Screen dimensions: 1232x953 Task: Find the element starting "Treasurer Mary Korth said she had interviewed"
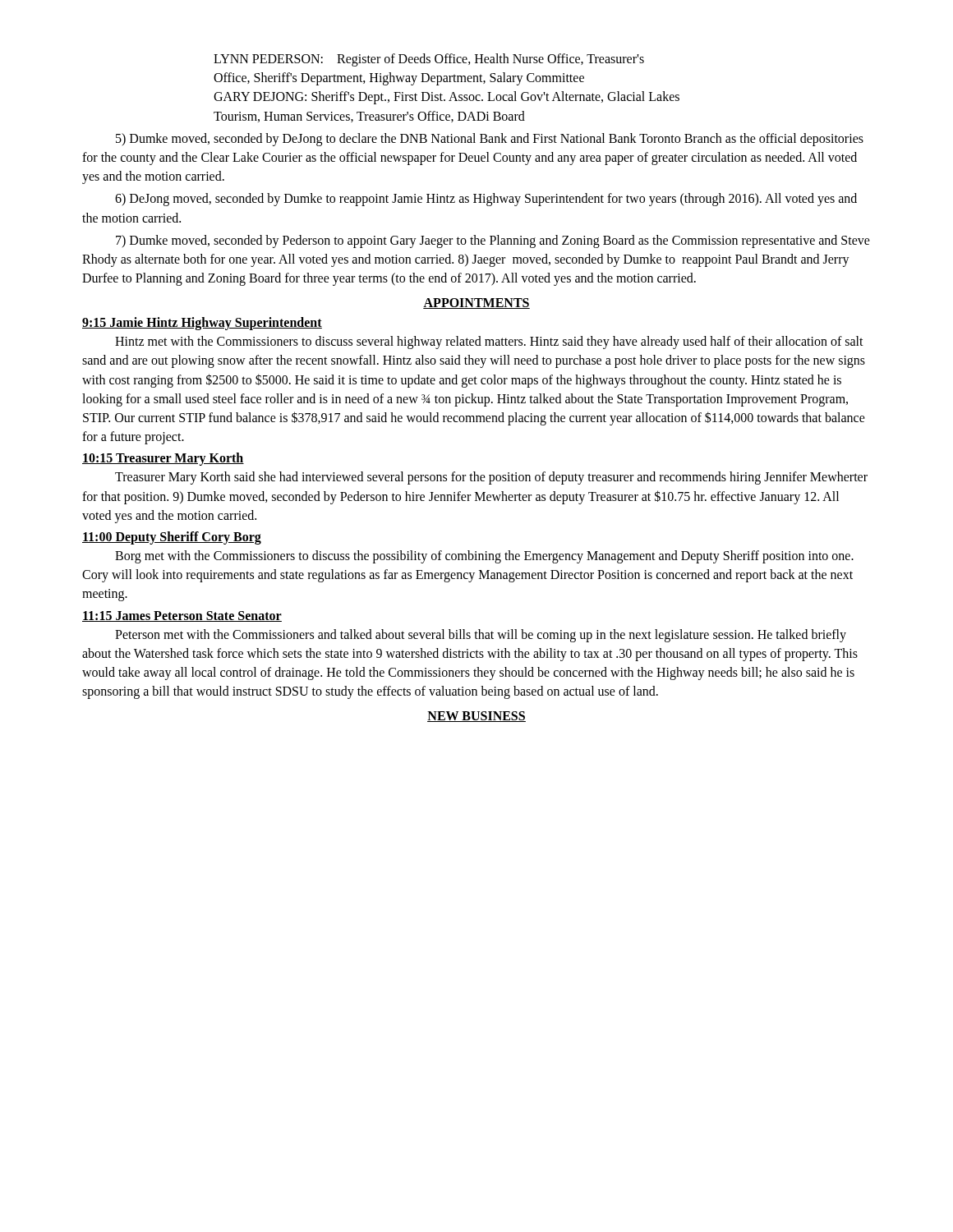(476, 496)
